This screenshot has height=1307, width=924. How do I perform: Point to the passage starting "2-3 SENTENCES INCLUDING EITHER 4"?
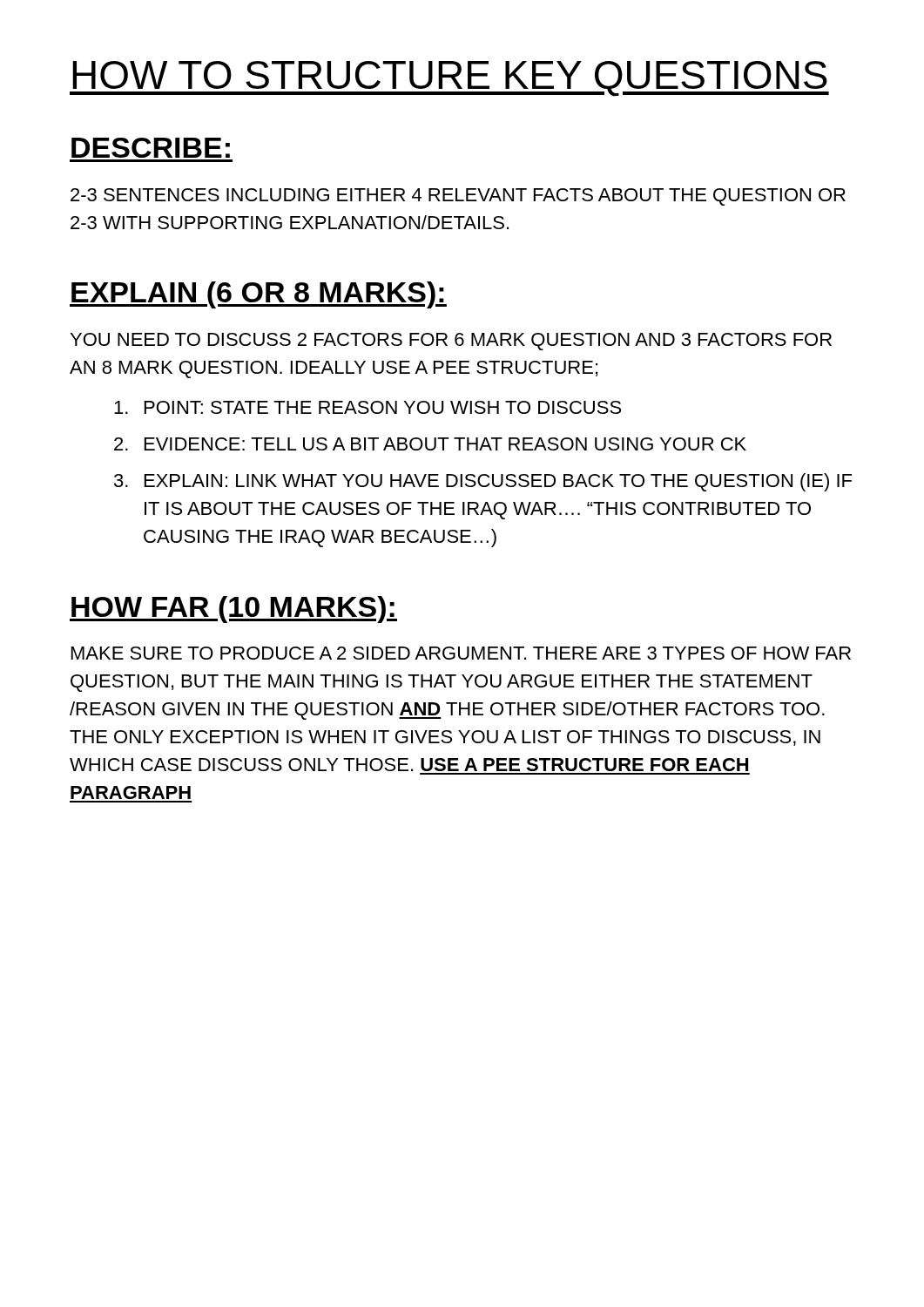coord(458,208)
